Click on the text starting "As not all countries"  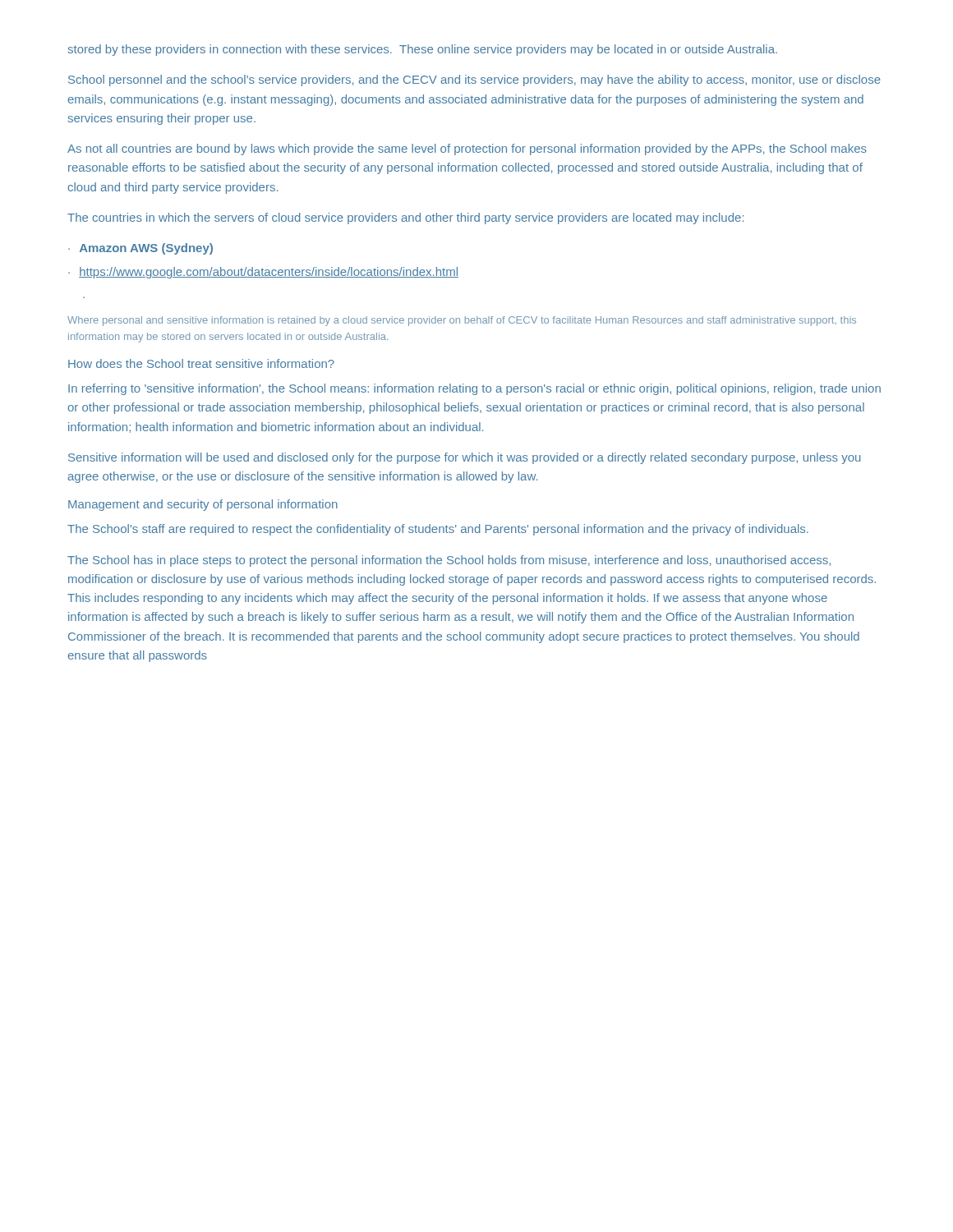(467, 167)
